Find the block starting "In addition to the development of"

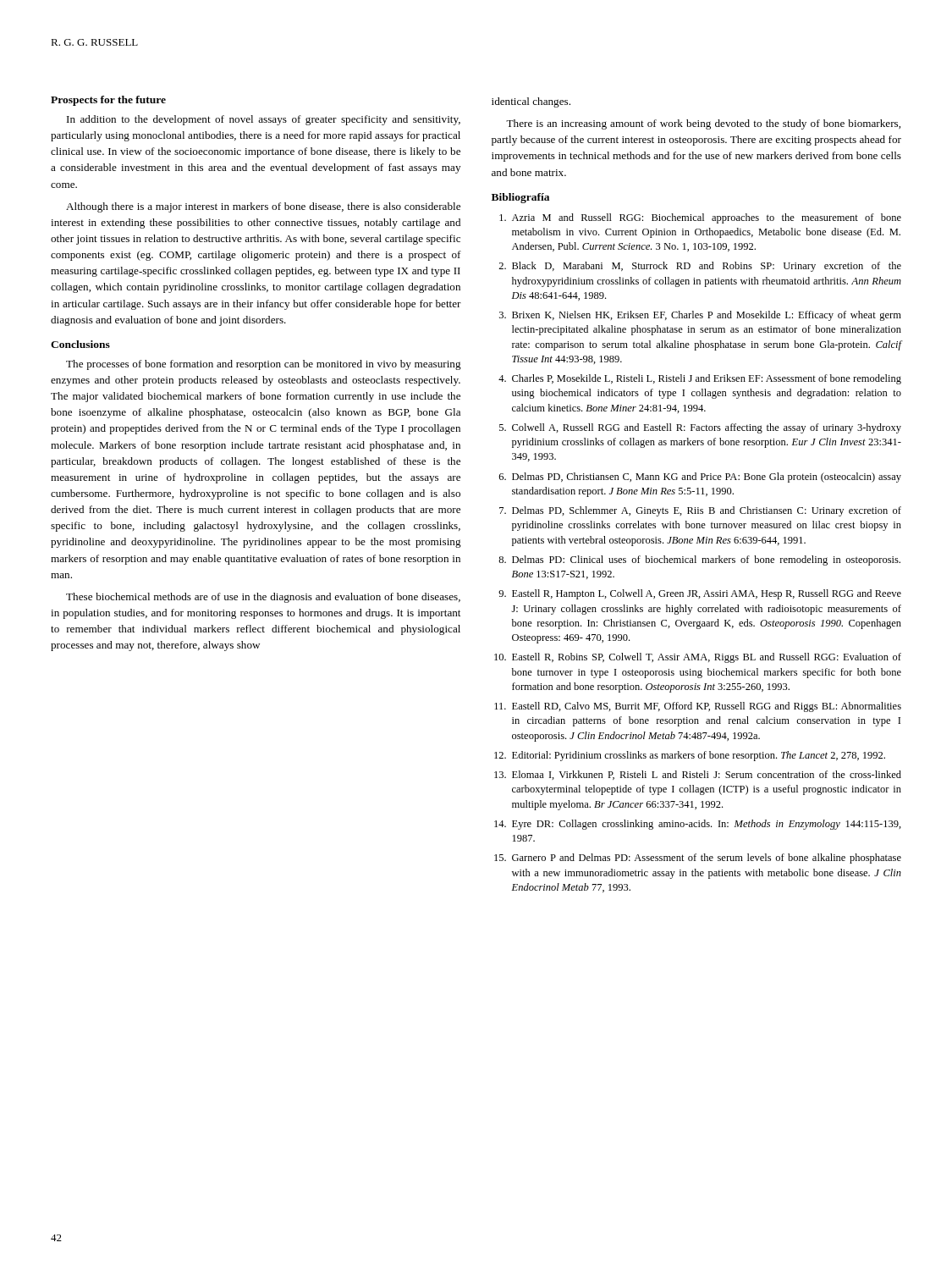pos(256,219)
